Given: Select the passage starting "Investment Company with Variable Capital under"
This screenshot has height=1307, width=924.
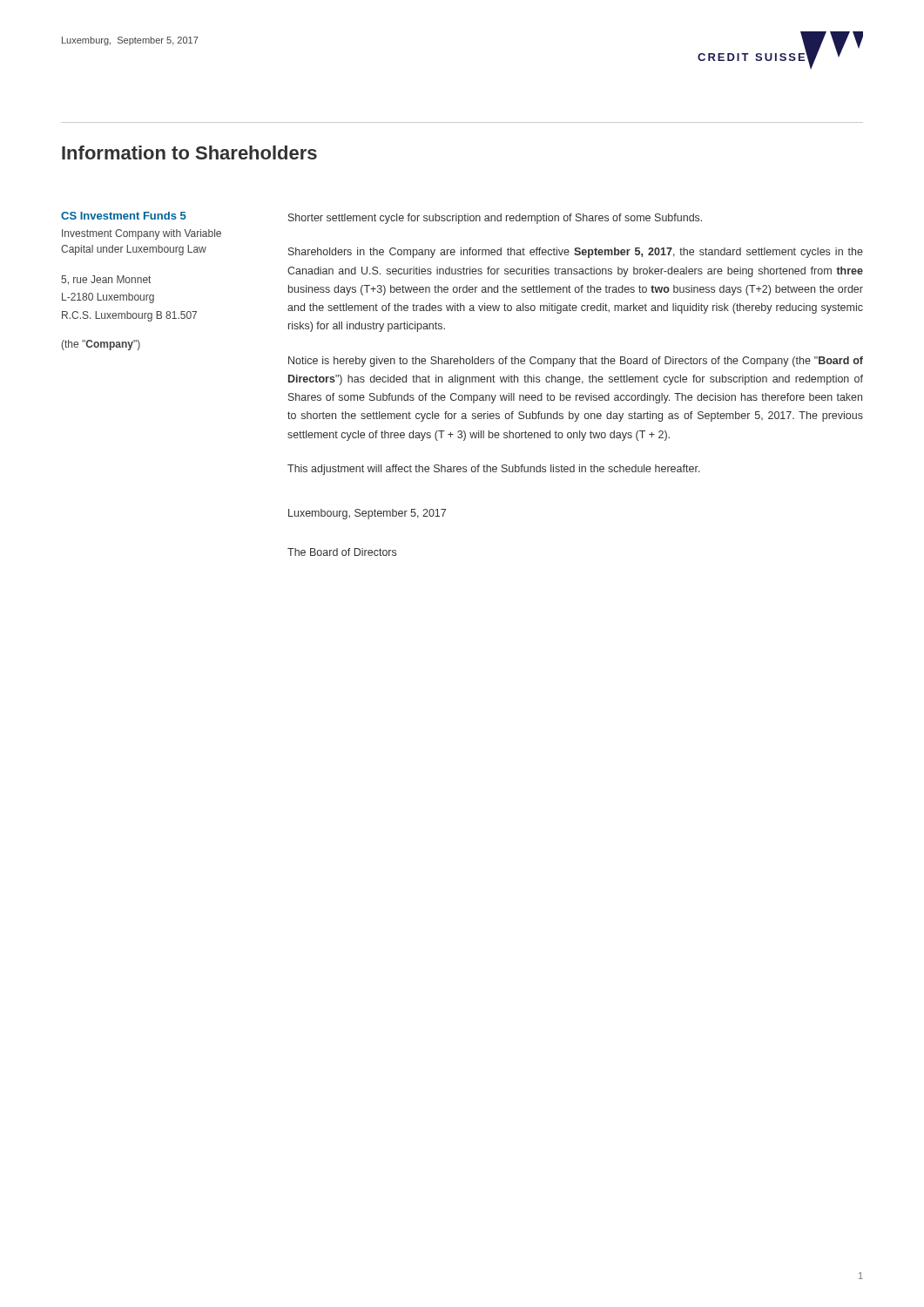Looking at the screenshot, I should 141,241.
